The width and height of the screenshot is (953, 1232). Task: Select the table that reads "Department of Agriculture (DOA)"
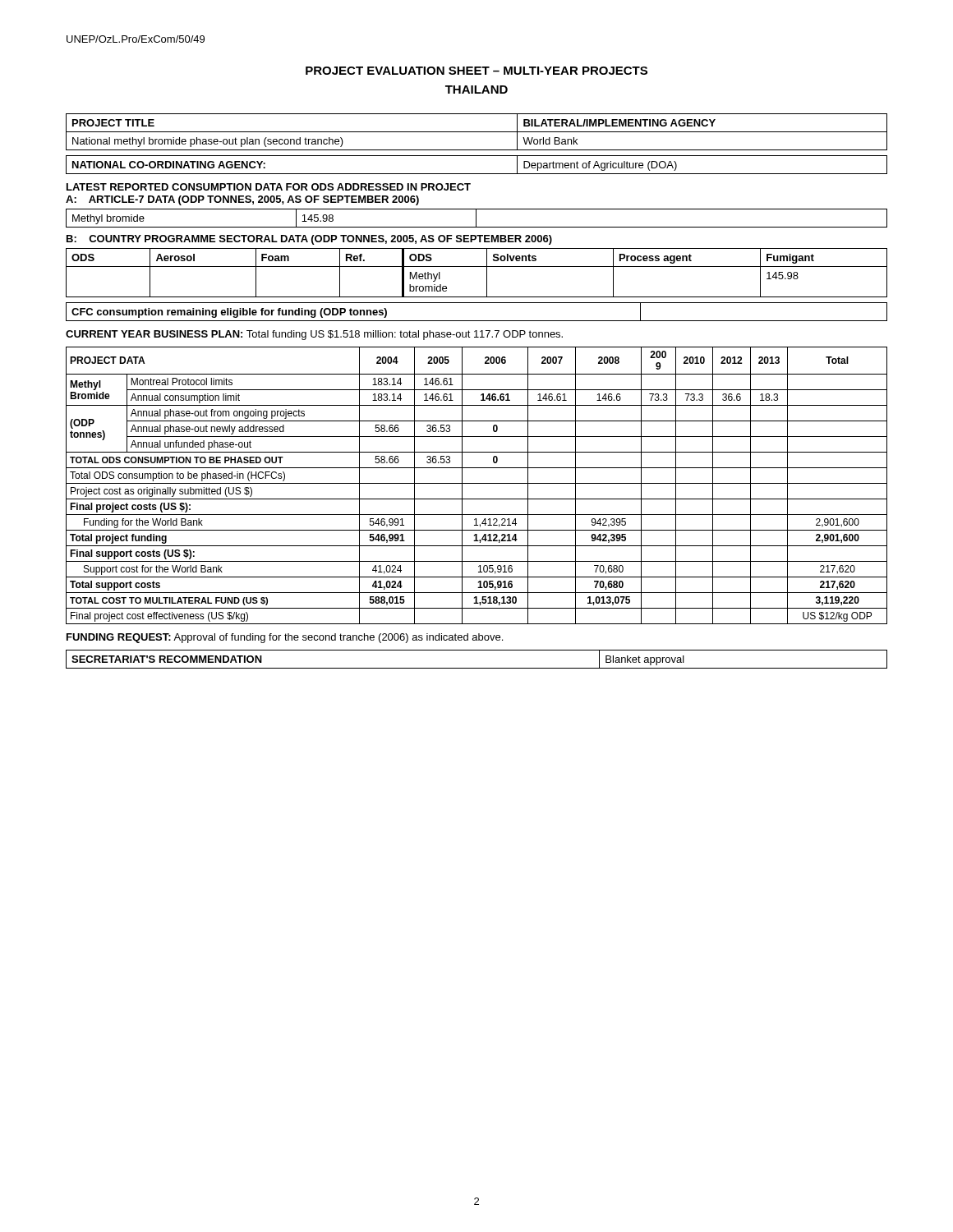[x=476, y=165]
